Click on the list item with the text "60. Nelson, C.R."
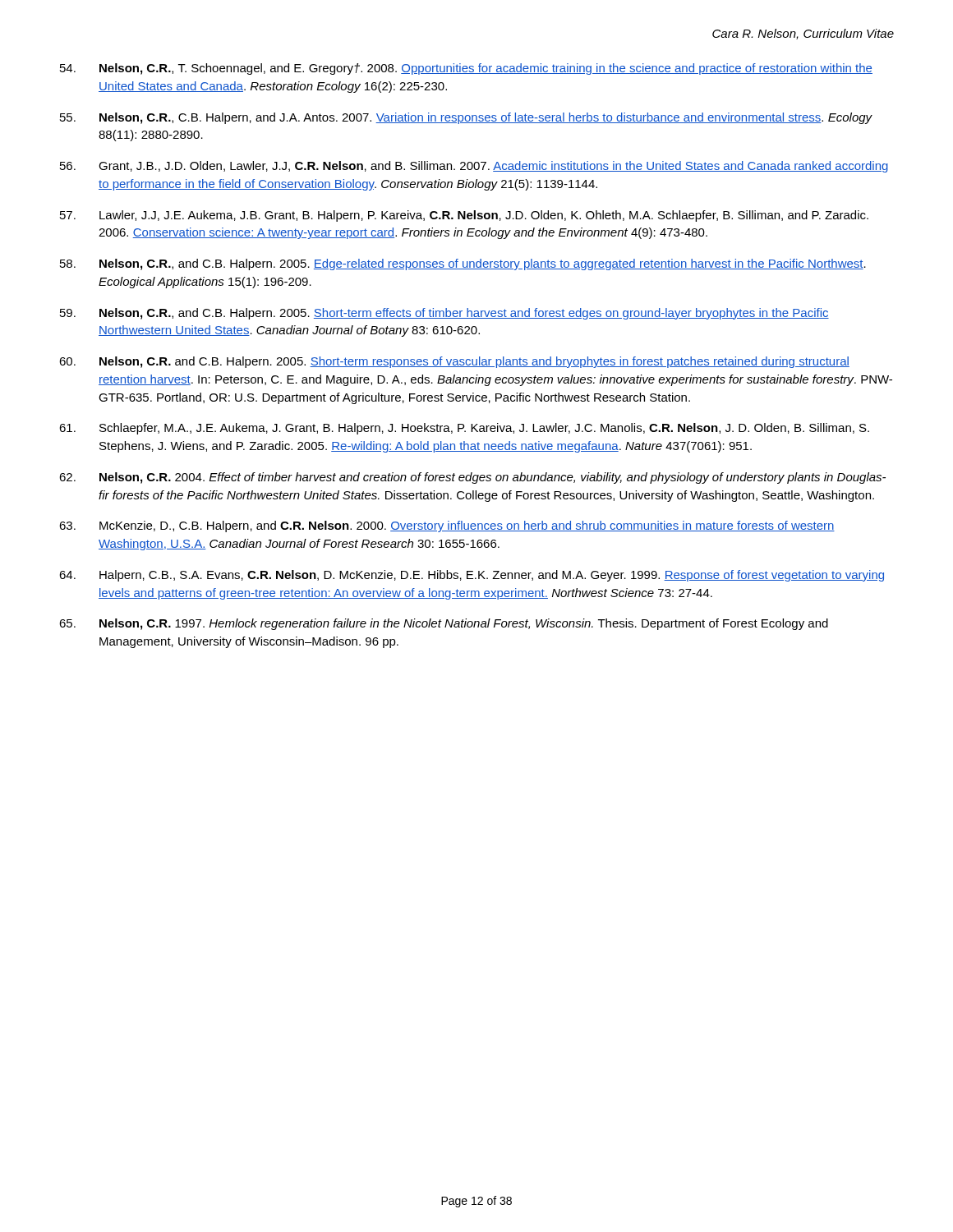Viewport: 953px width, 1232px height. point(476,379)
